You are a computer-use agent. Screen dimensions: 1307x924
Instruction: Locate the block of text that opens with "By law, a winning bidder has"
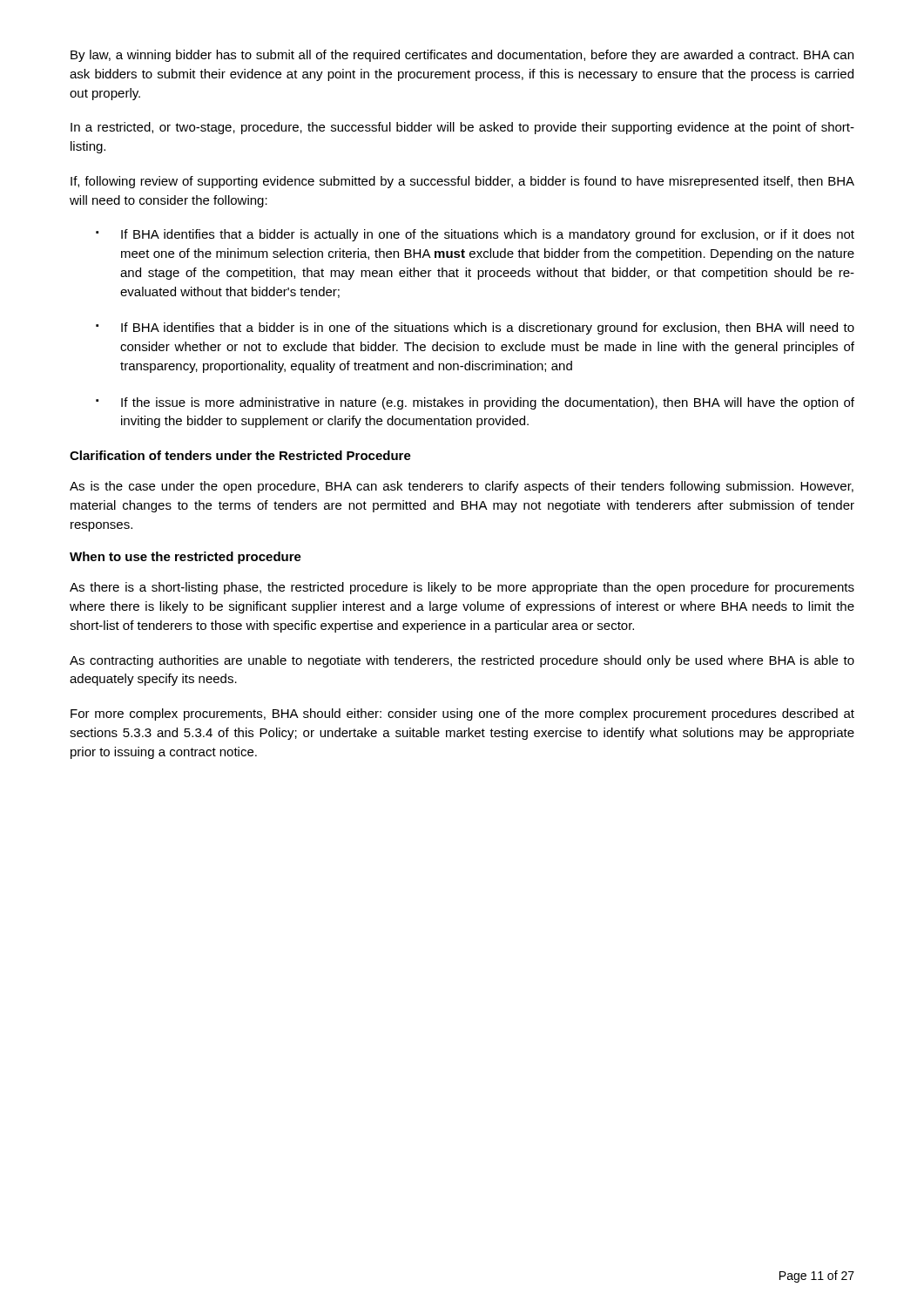point(462,73)
